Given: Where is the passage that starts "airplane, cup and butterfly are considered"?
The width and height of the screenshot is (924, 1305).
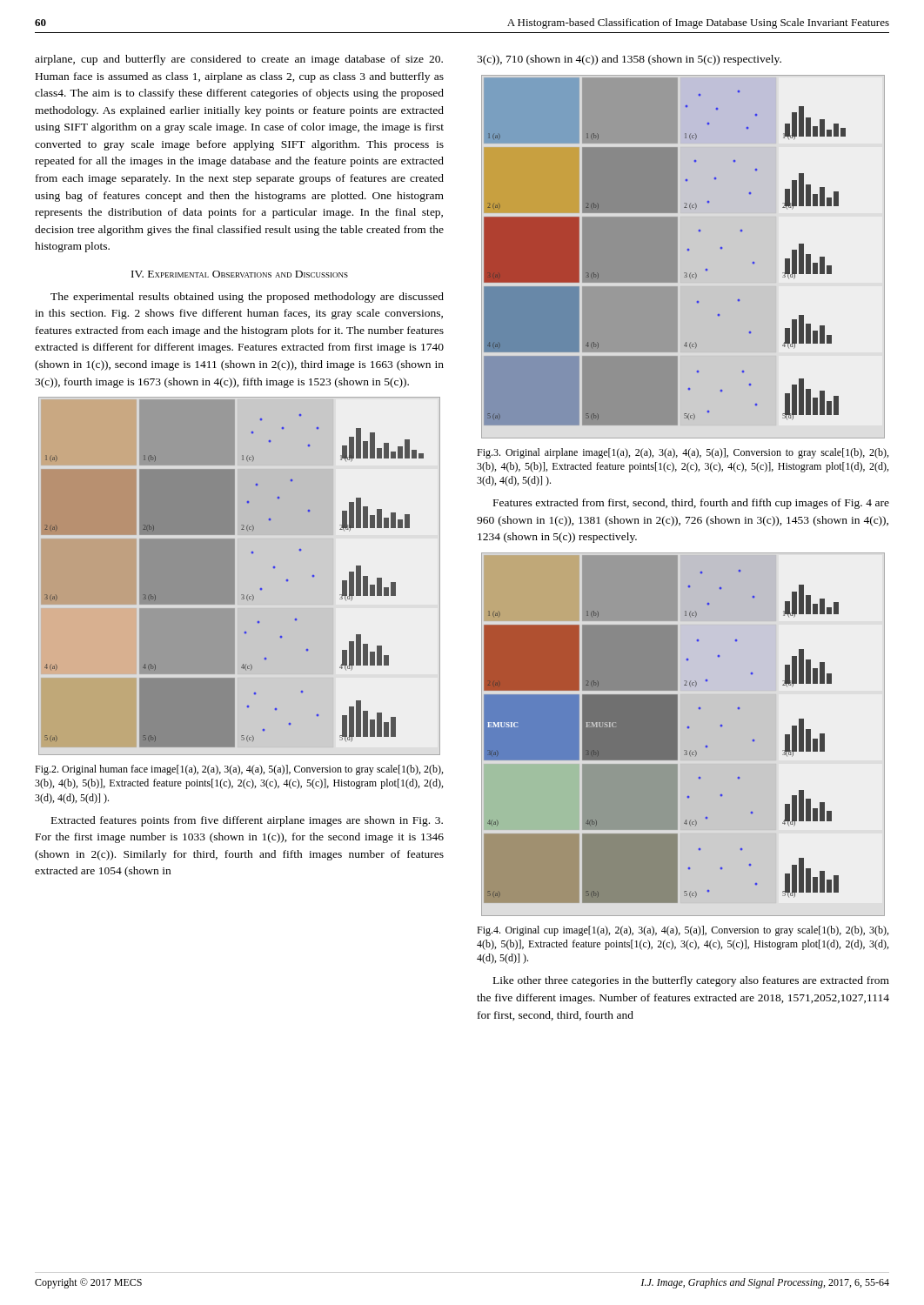Looking at the screenshot, I should click(x=239, y=153).
